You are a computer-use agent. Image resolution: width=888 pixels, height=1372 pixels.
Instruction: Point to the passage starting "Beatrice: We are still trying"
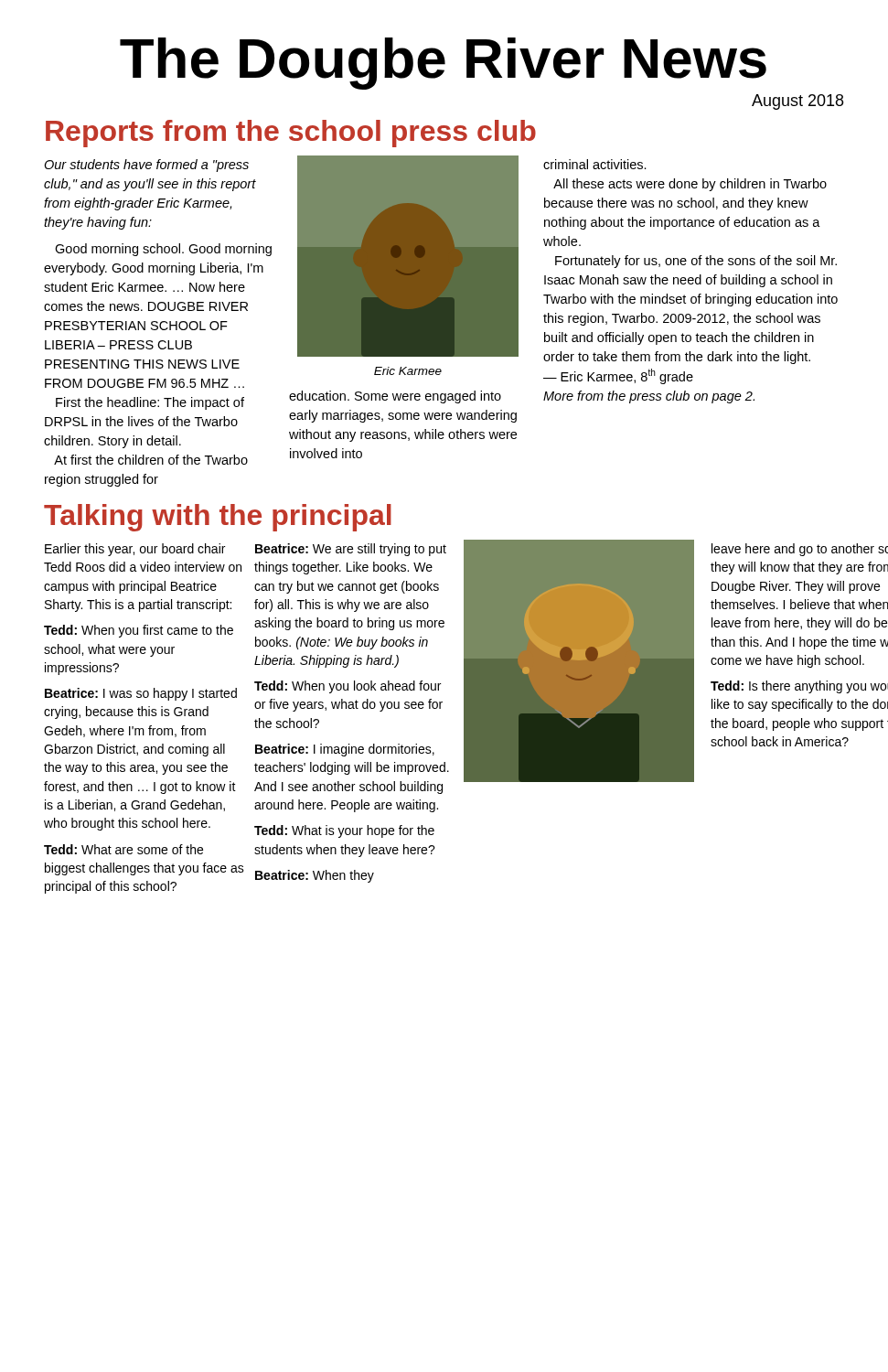[x=353, y=712]
